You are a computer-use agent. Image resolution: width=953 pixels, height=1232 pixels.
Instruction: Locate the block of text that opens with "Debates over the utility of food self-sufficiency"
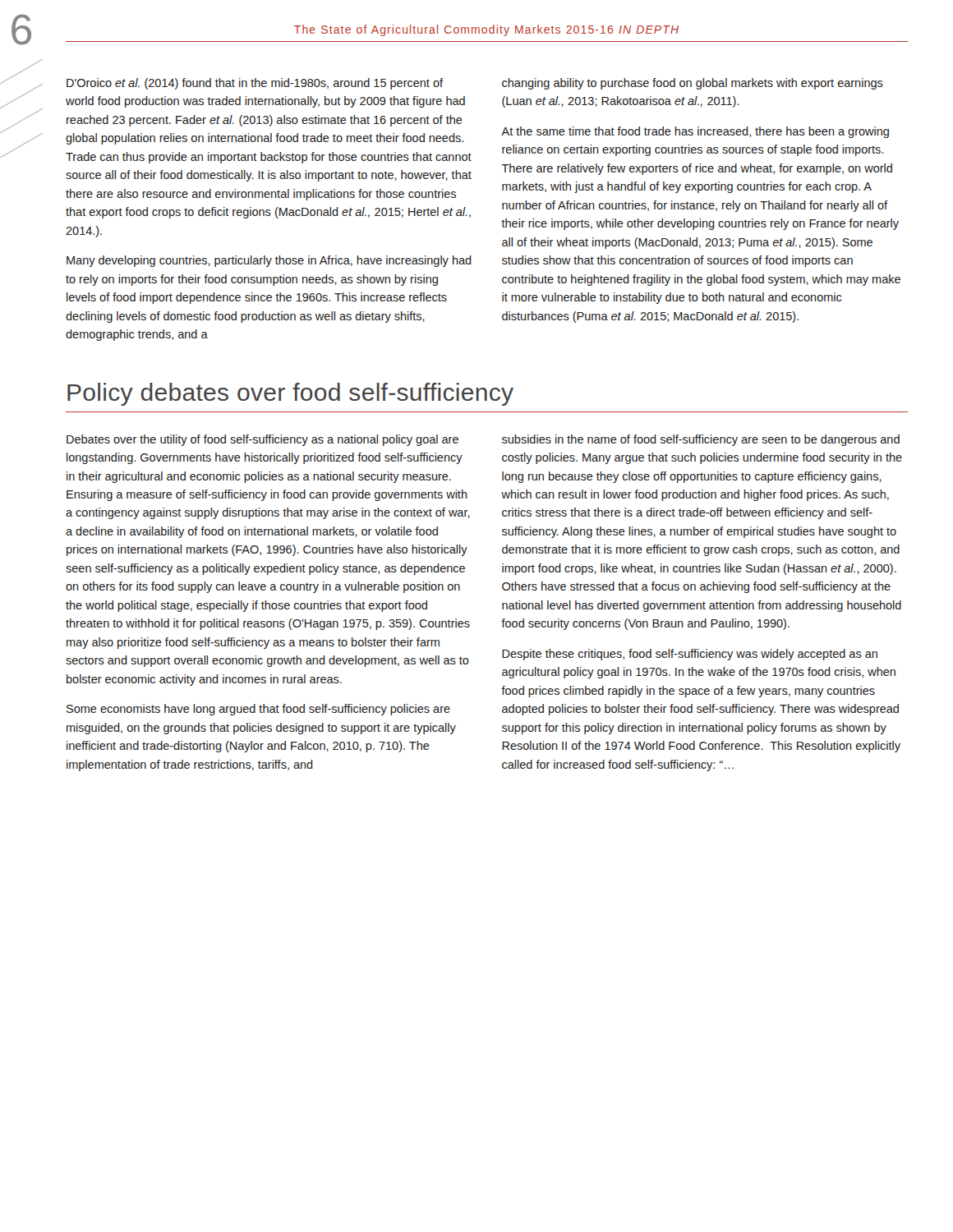tap(269, 602)
